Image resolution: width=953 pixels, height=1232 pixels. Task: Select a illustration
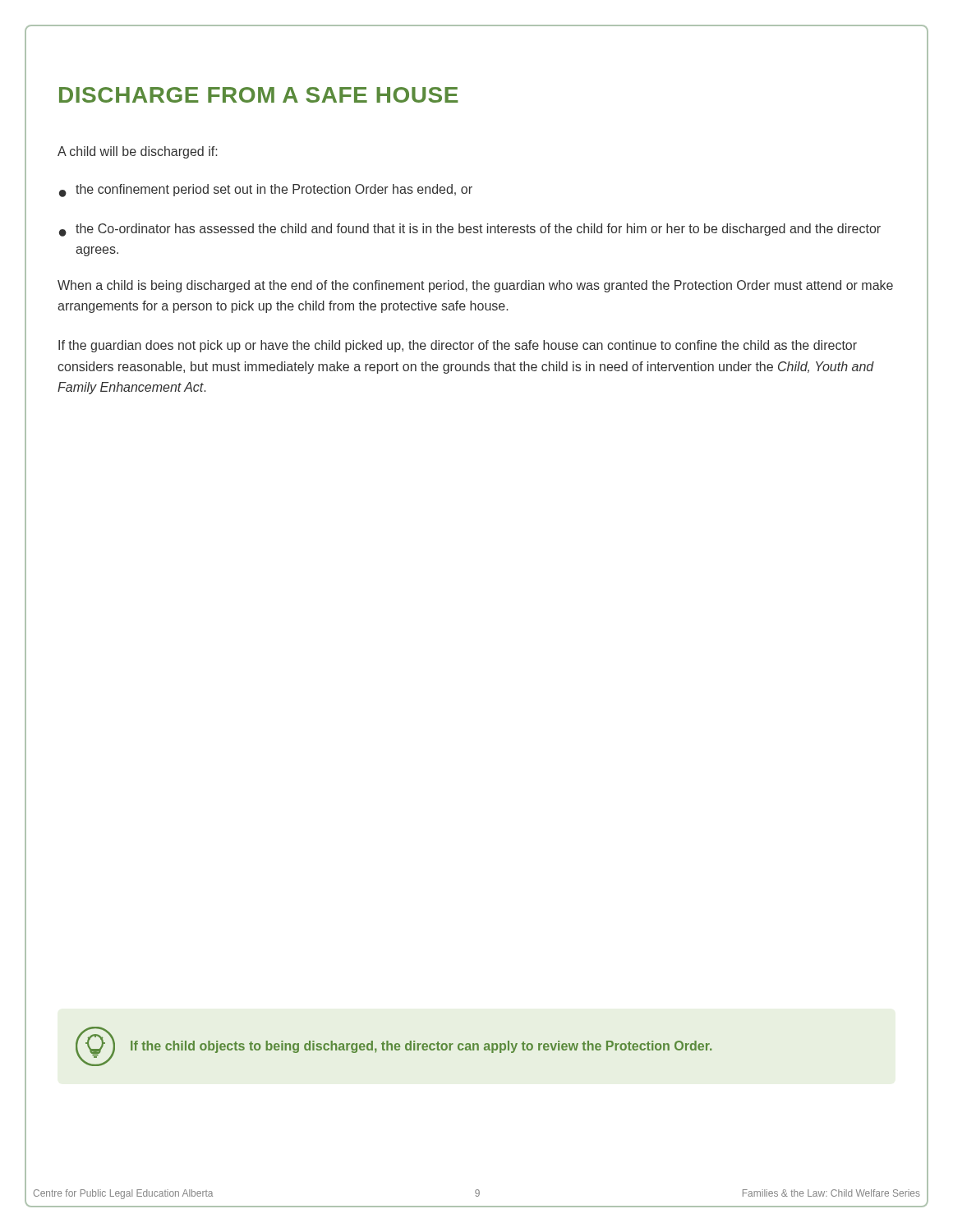pyautogui.click(x=95, y=1046)
